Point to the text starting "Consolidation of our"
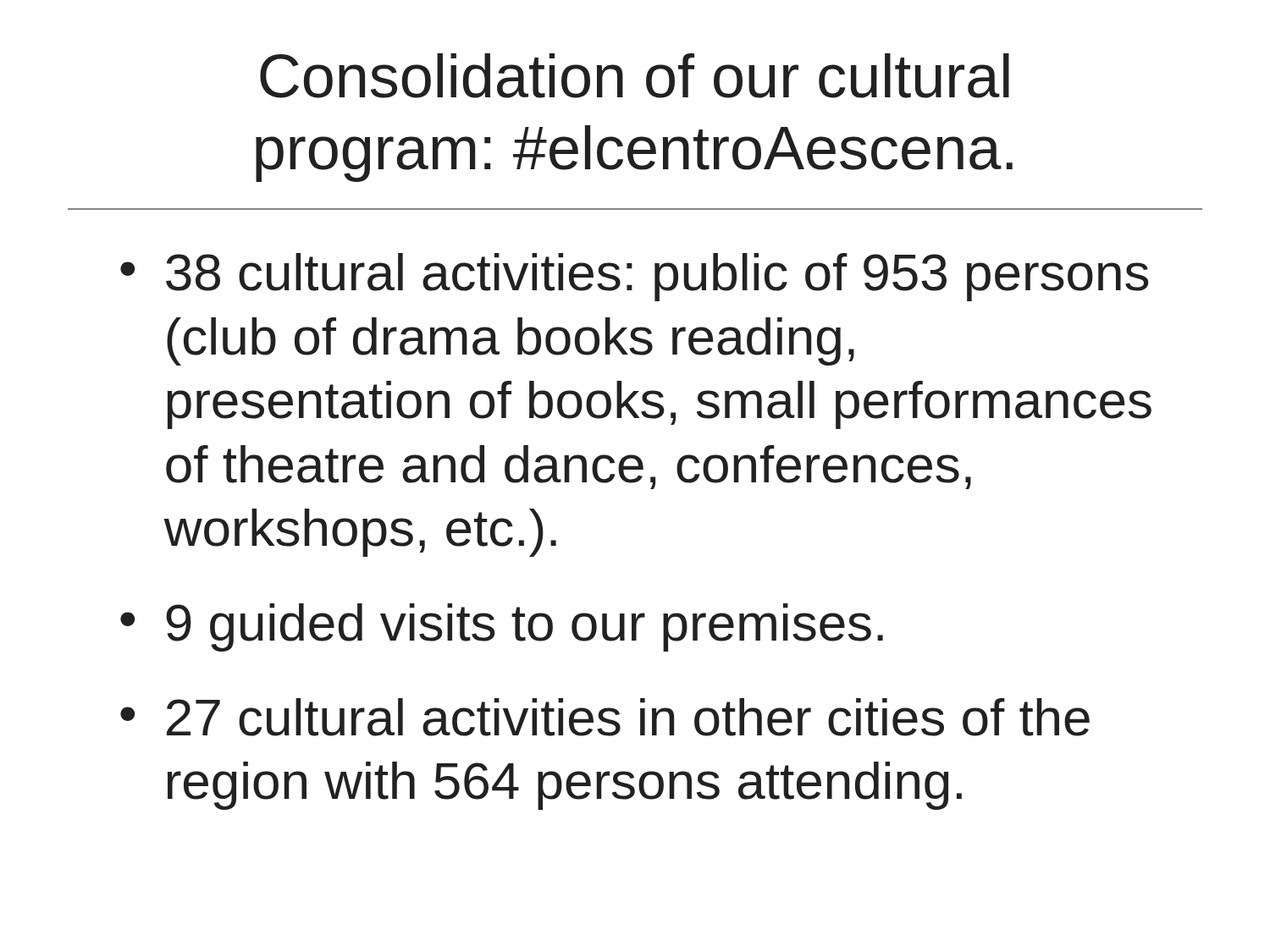Viewport: 1270px width, 952px height. 635,113
